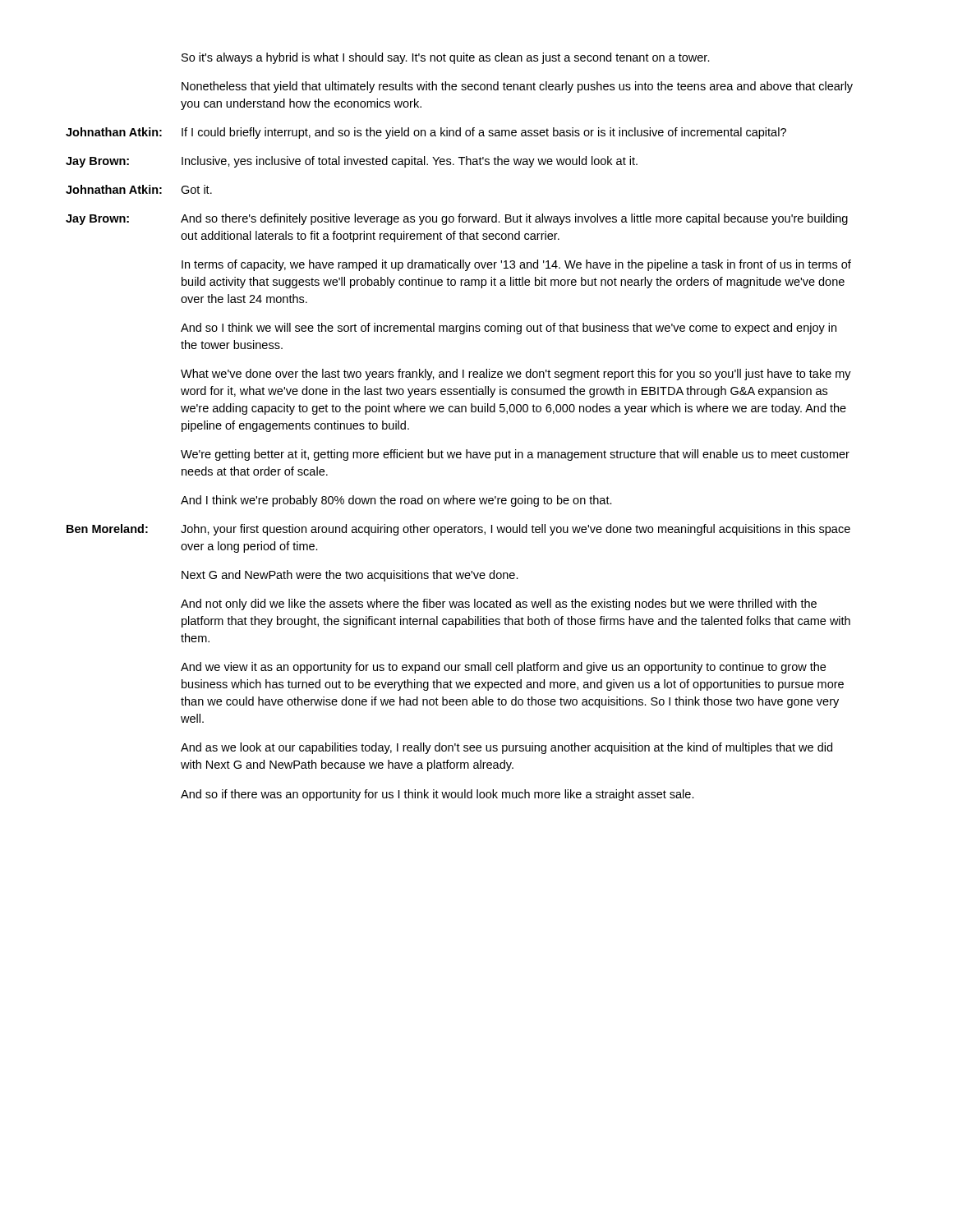Image resolution: width=953 pixels, height=1232 pixels.
Task: Locate the text block that says "In terms of"
Action: pyautogui.click(x=516, y=282)
